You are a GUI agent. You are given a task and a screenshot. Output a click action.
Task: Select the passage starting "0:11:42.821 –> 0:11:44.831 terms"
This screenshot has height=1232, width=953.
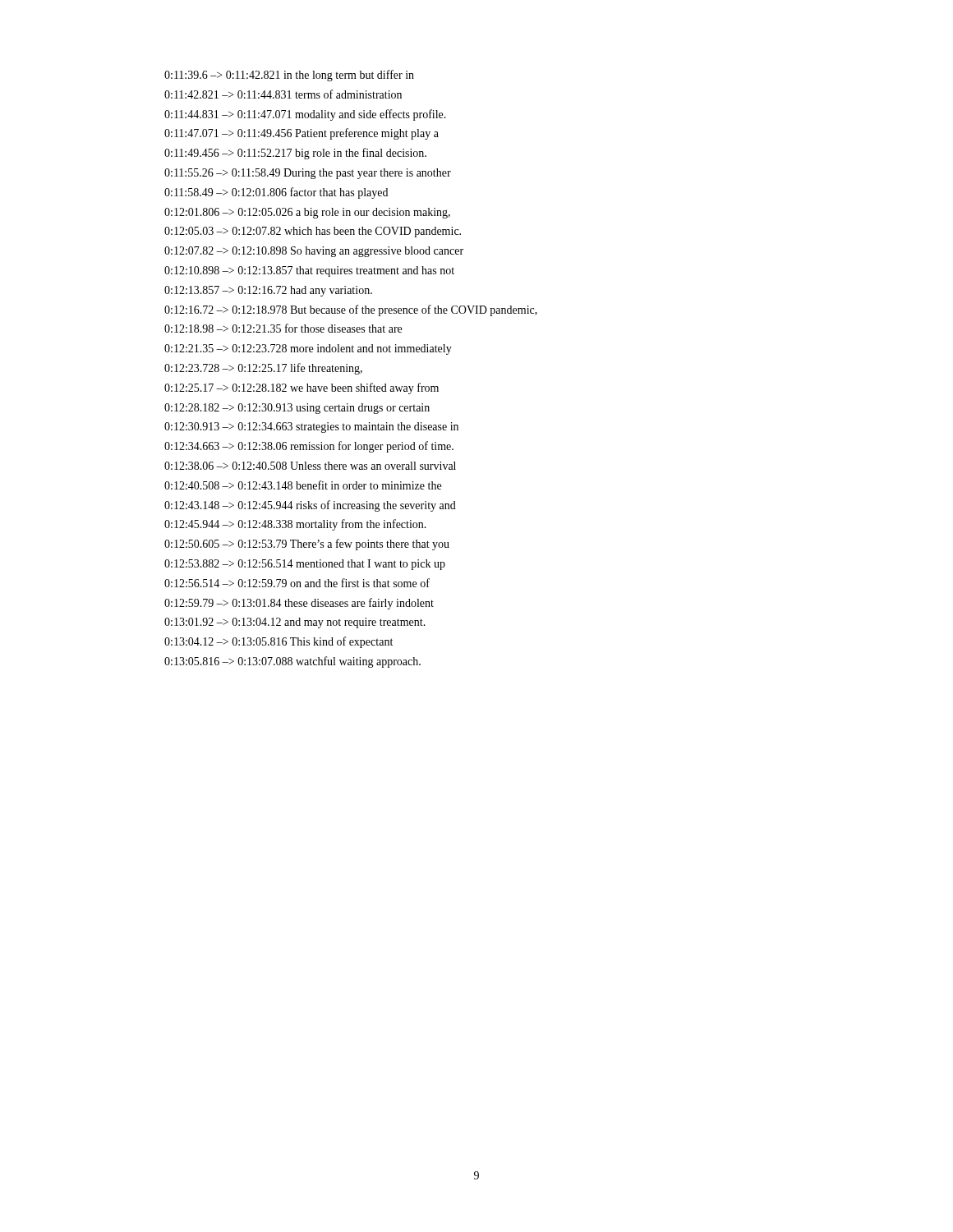283,95
